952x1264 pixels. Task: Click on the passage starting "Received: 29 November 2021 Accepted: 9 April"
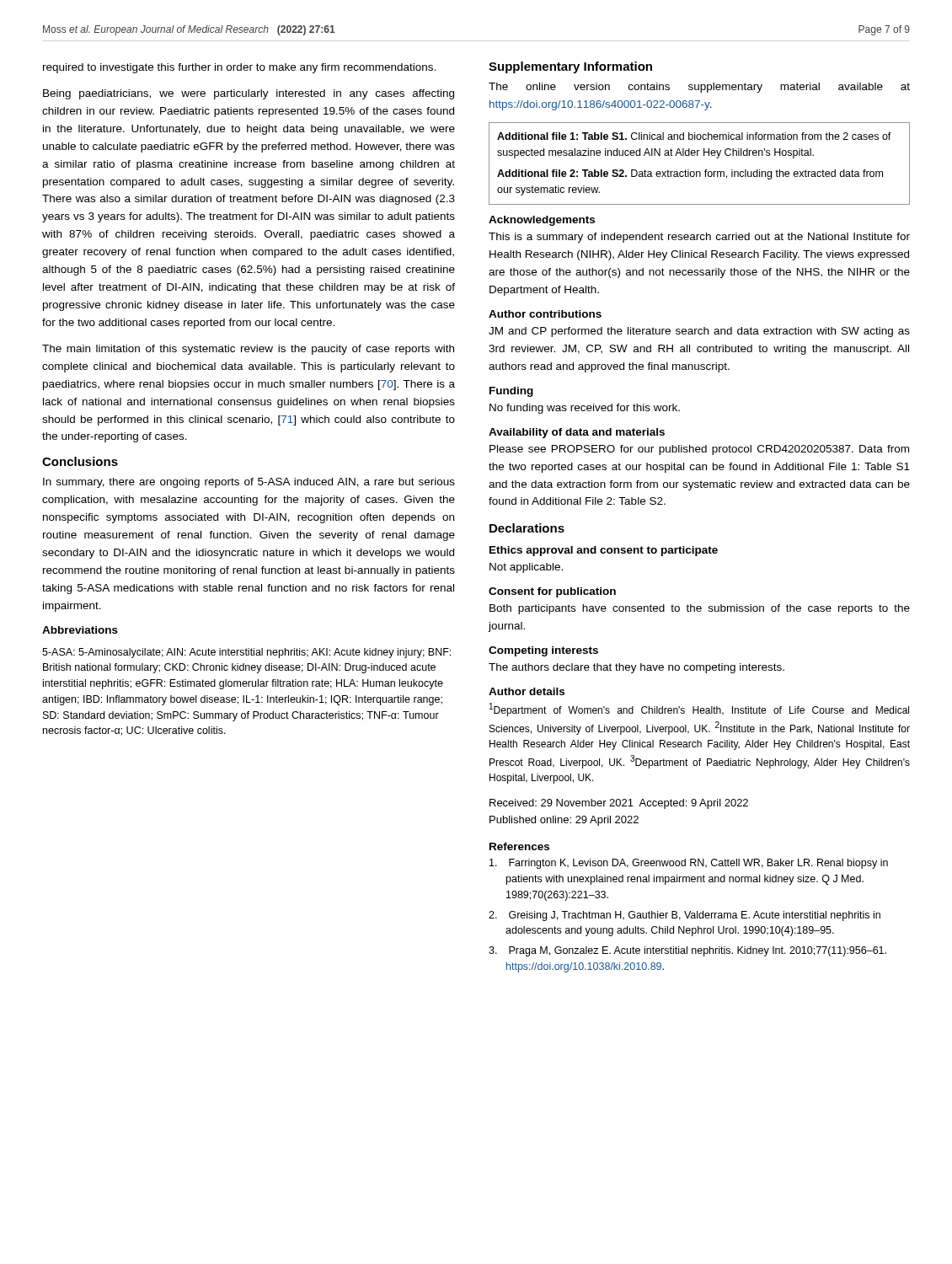[699, 812]
